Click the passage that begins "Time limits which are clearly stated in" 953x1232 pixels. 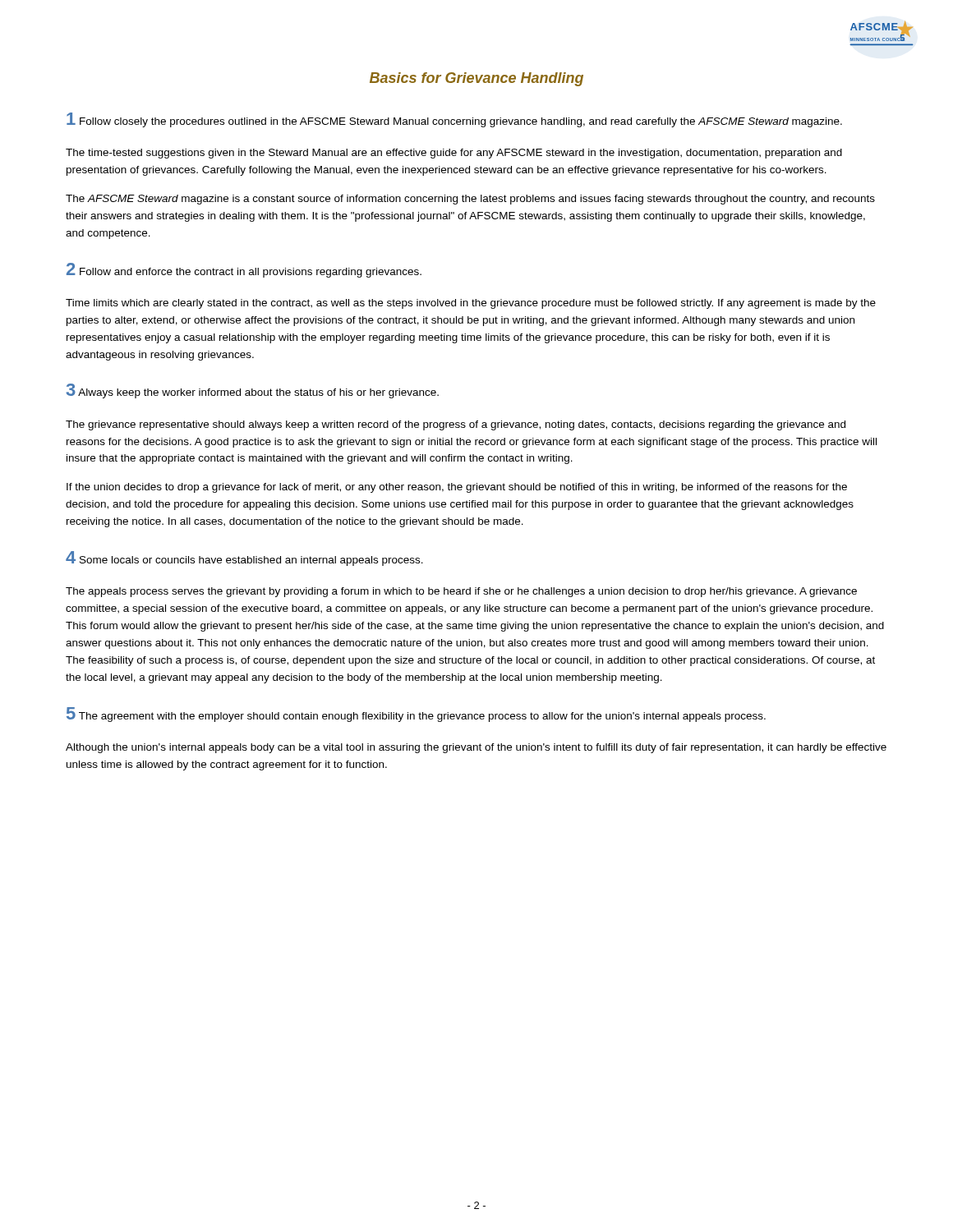point(471,328)
